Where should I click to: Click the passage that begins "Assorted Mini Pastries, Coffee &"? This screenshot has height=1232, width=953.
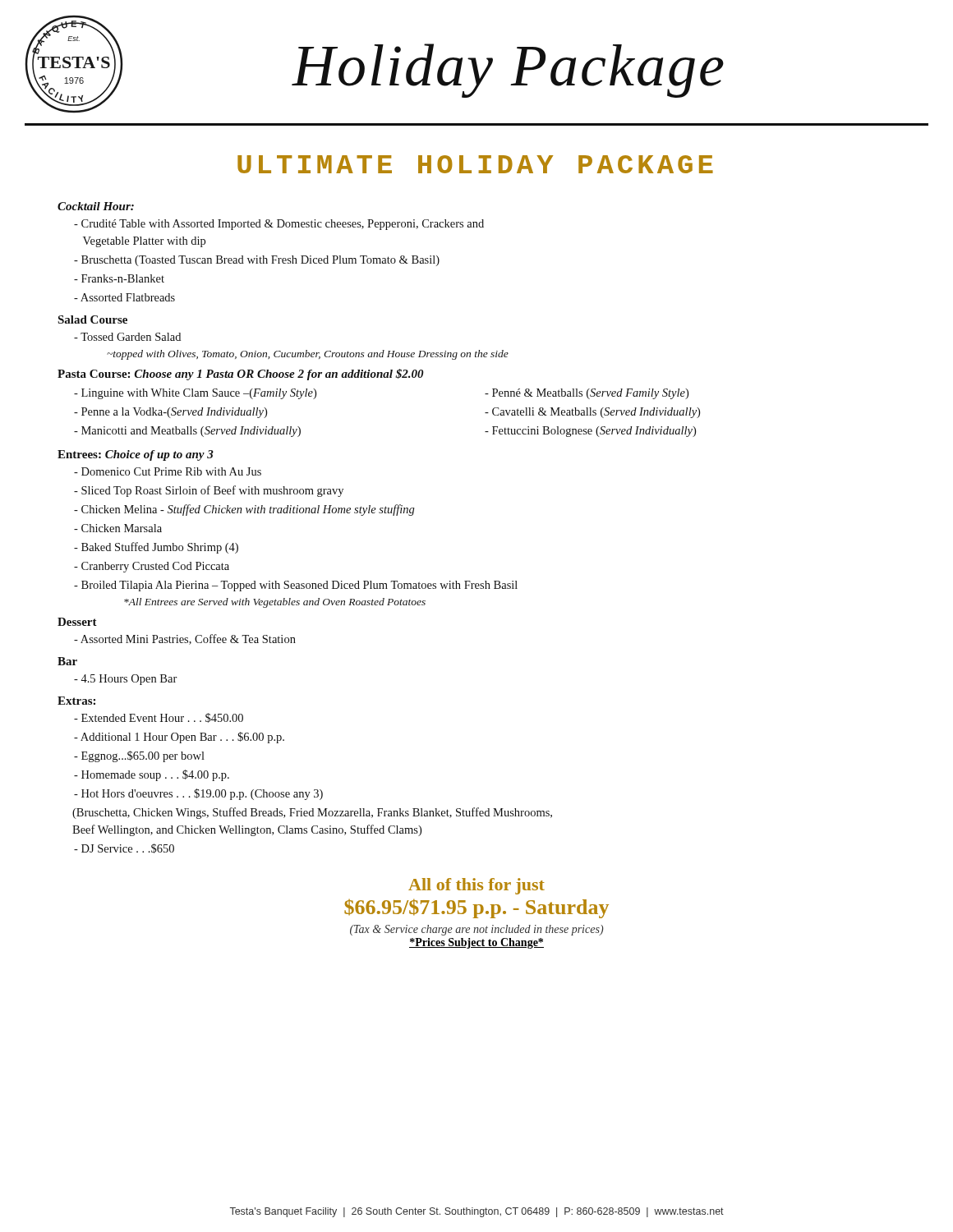pos(185,639)
